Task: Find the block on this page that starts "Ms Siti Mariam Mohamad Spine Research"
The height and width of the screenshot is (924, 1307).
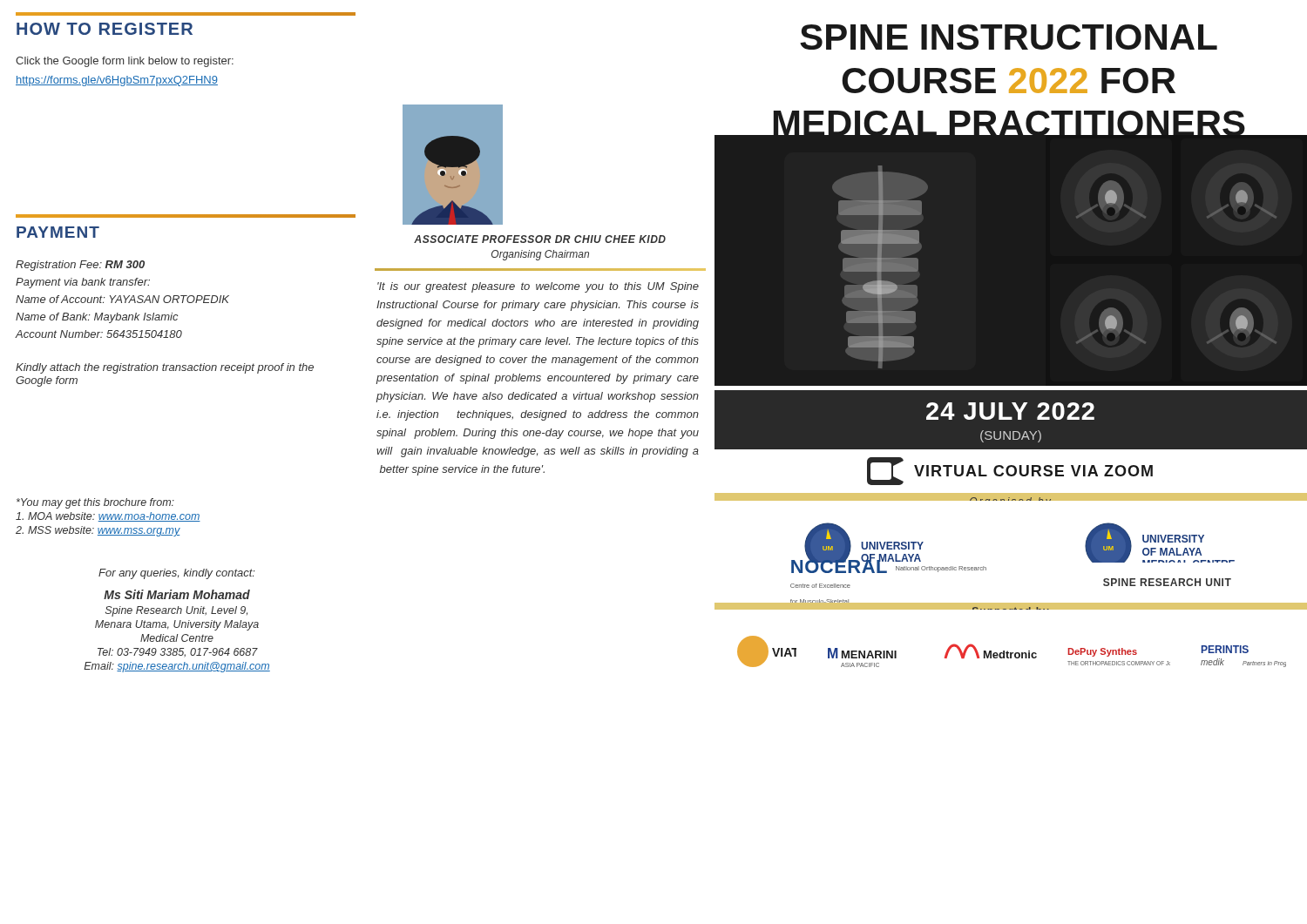Action: (177, 630)
